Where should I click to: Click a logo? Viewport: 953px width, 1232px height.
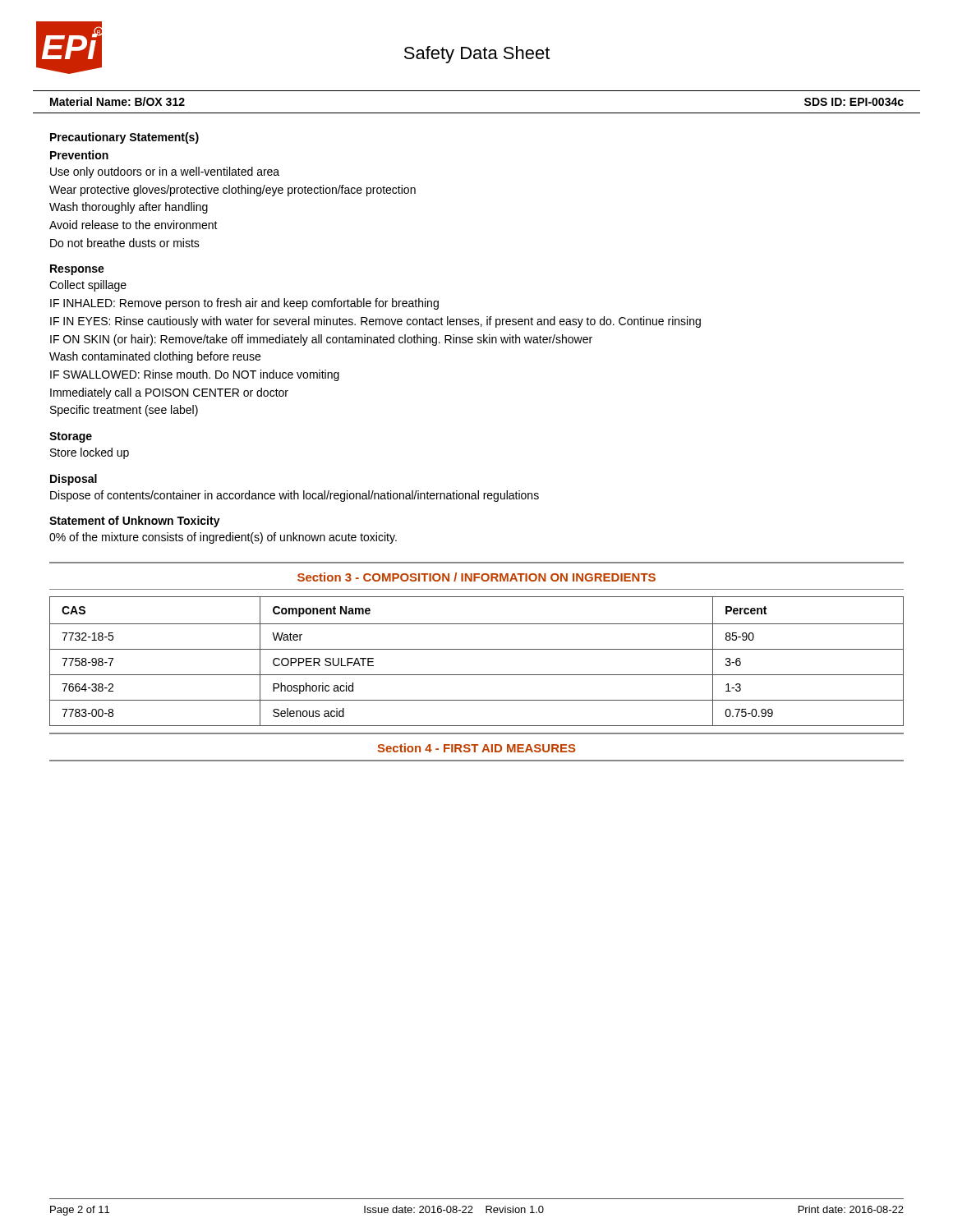[x=69, y=47]
